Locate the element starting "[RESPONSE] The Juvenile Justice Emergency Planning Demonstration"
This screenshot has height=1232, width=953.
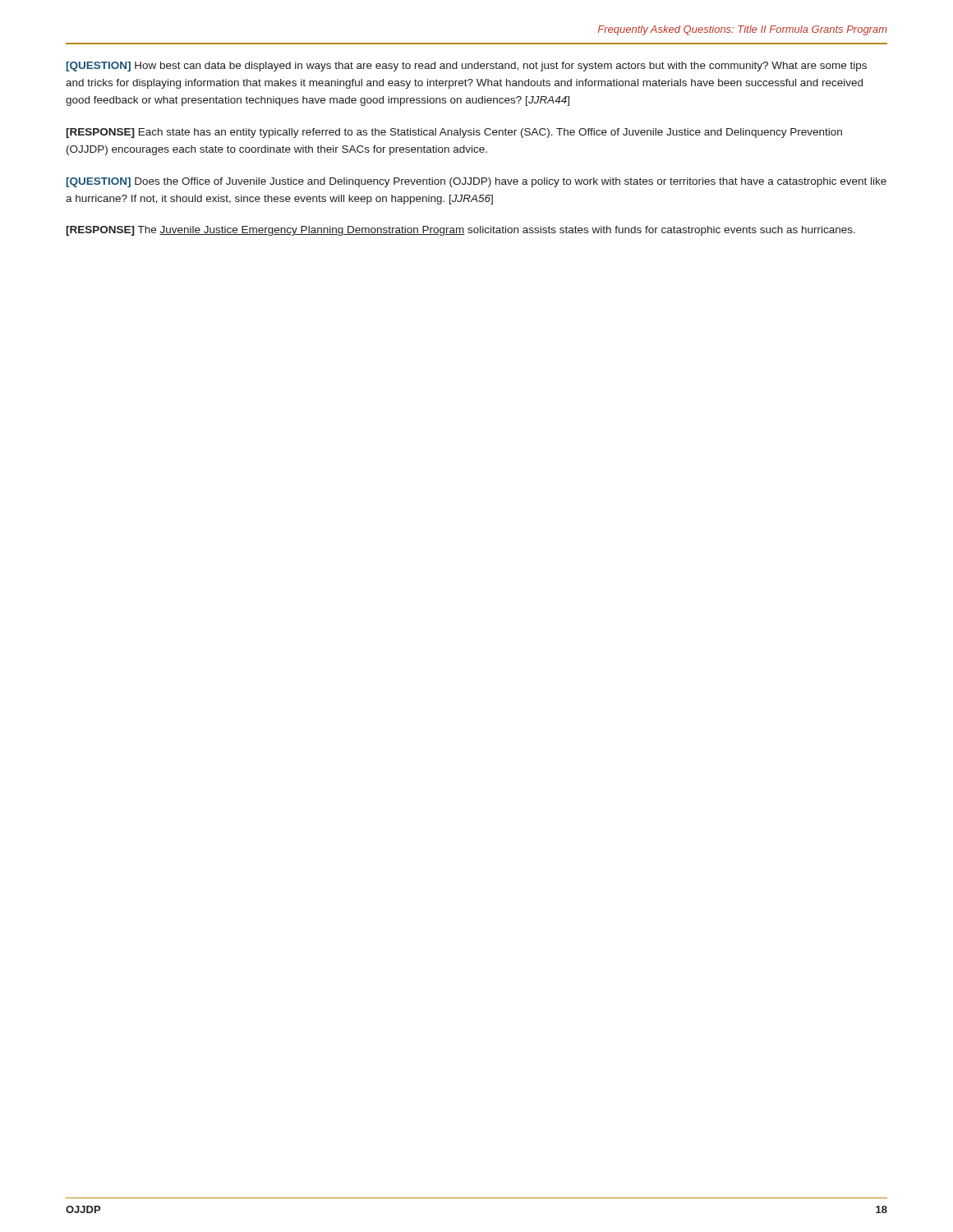click(x=461, y=230)
